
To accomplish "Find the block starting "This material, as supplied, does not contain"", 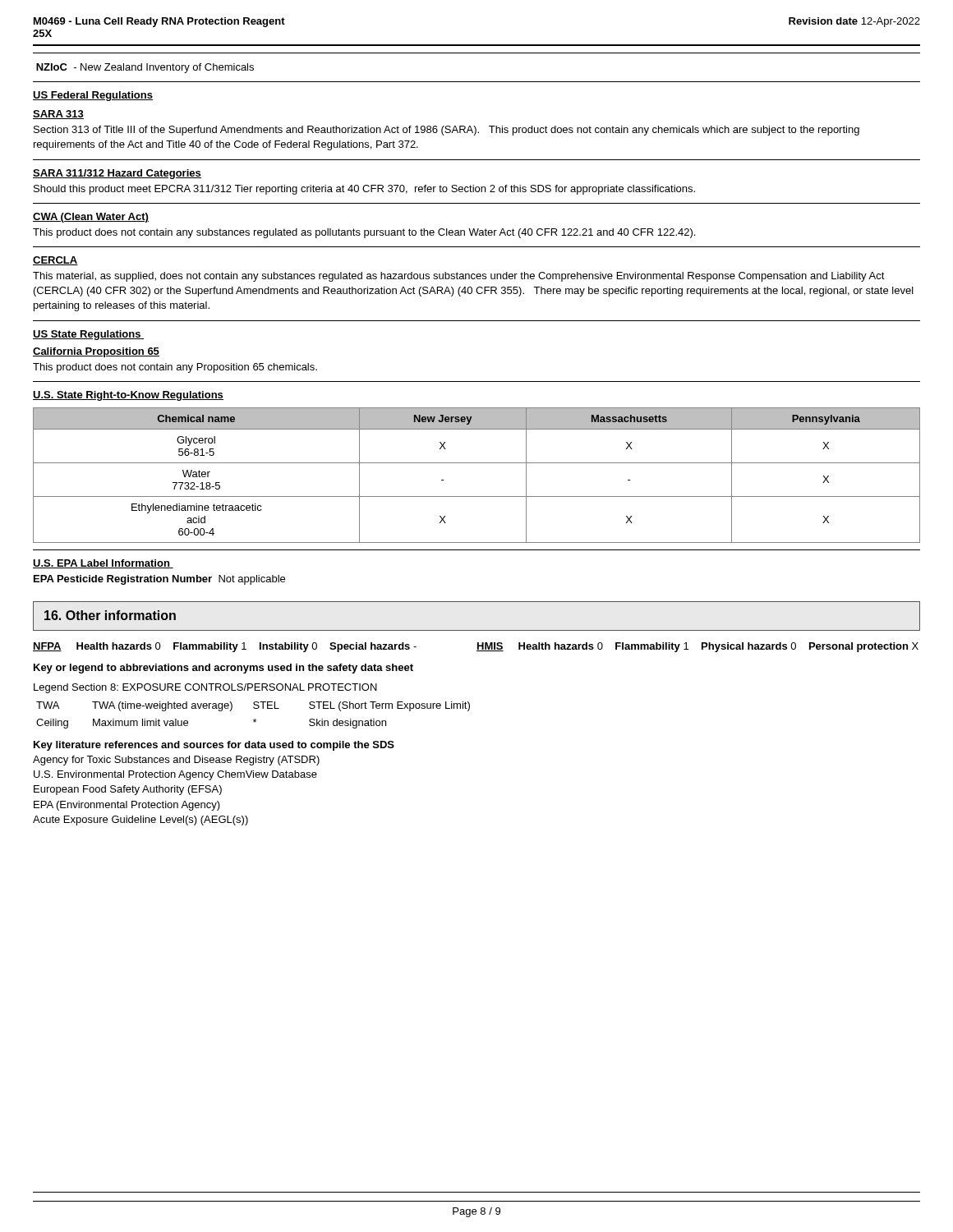I will [x=473, y=290].
